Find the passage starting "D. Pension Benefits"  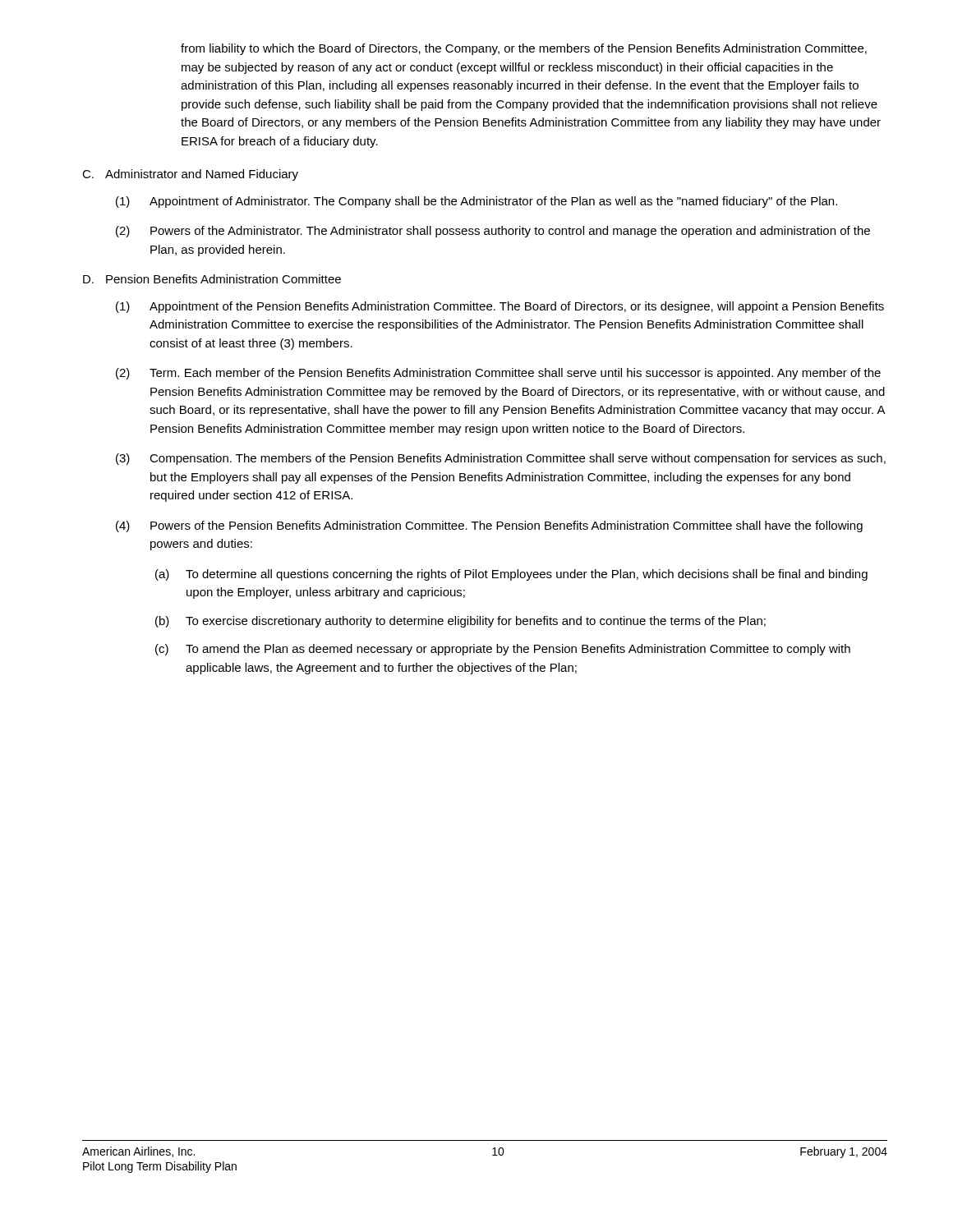(x=212, y=279)
